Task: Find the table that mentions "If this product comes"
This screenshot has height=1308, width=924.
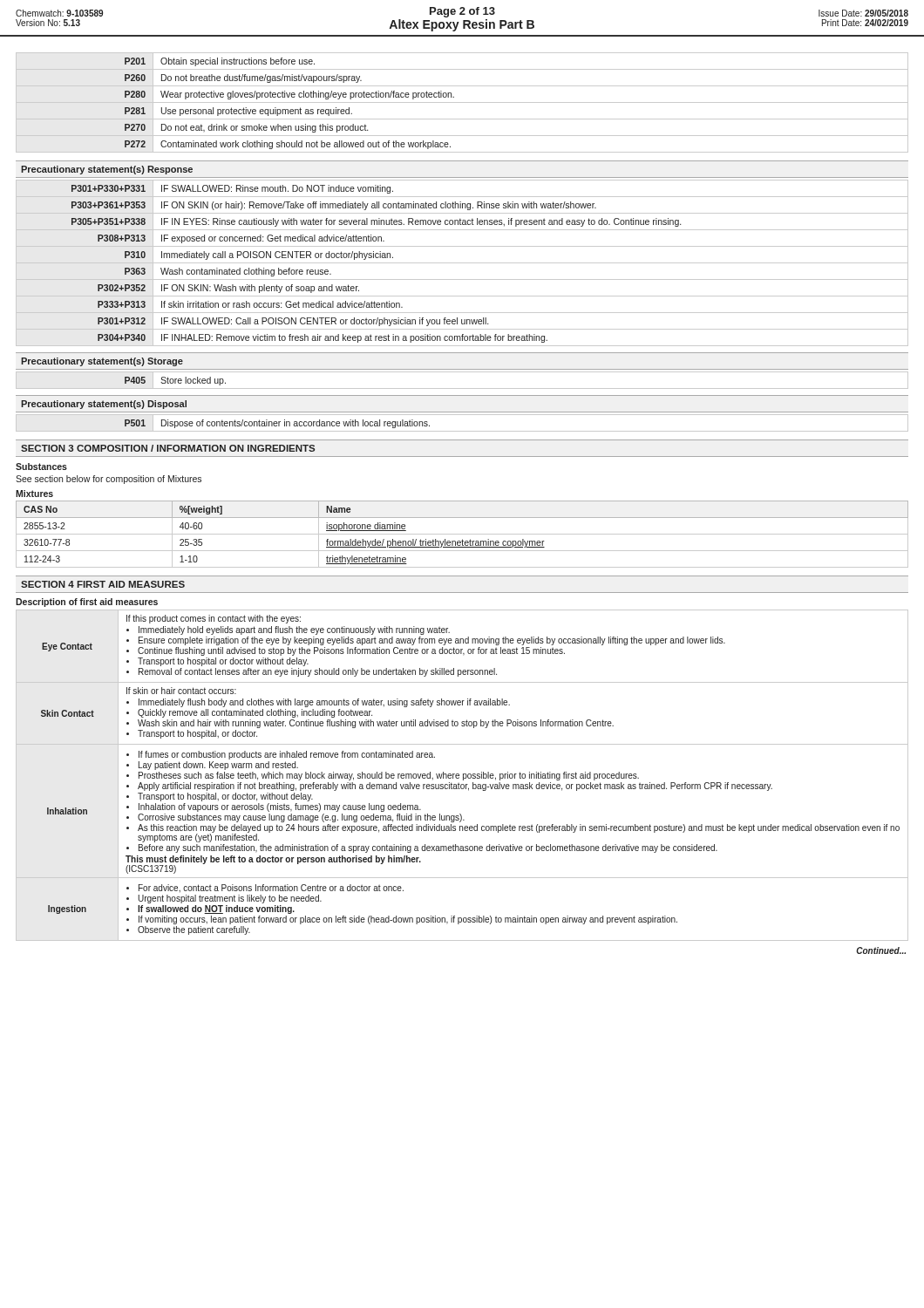Action: pyautogui.click(x=462, y=775)
